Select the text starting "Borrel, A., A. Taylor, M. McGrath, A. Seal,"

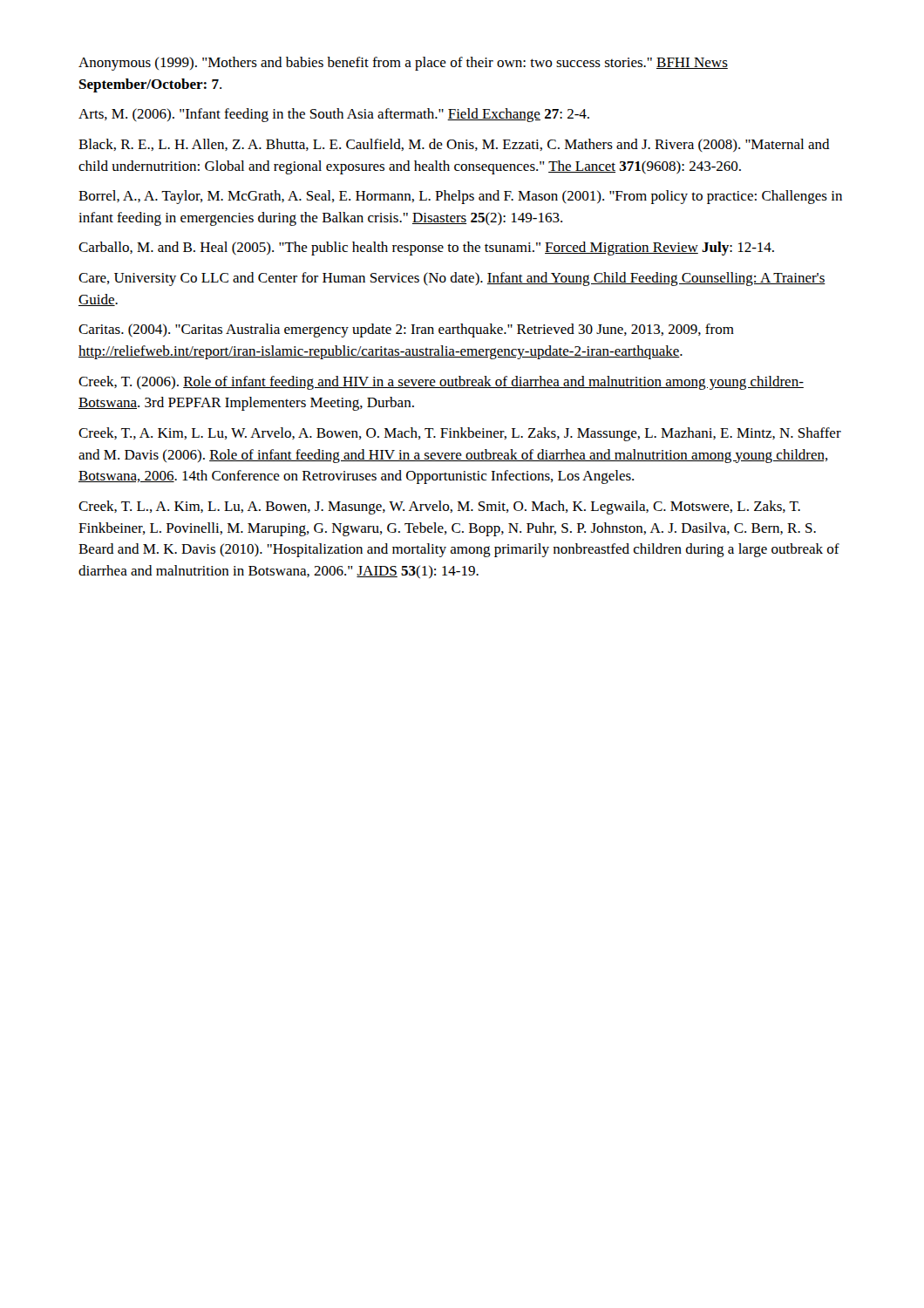point(460,207)
